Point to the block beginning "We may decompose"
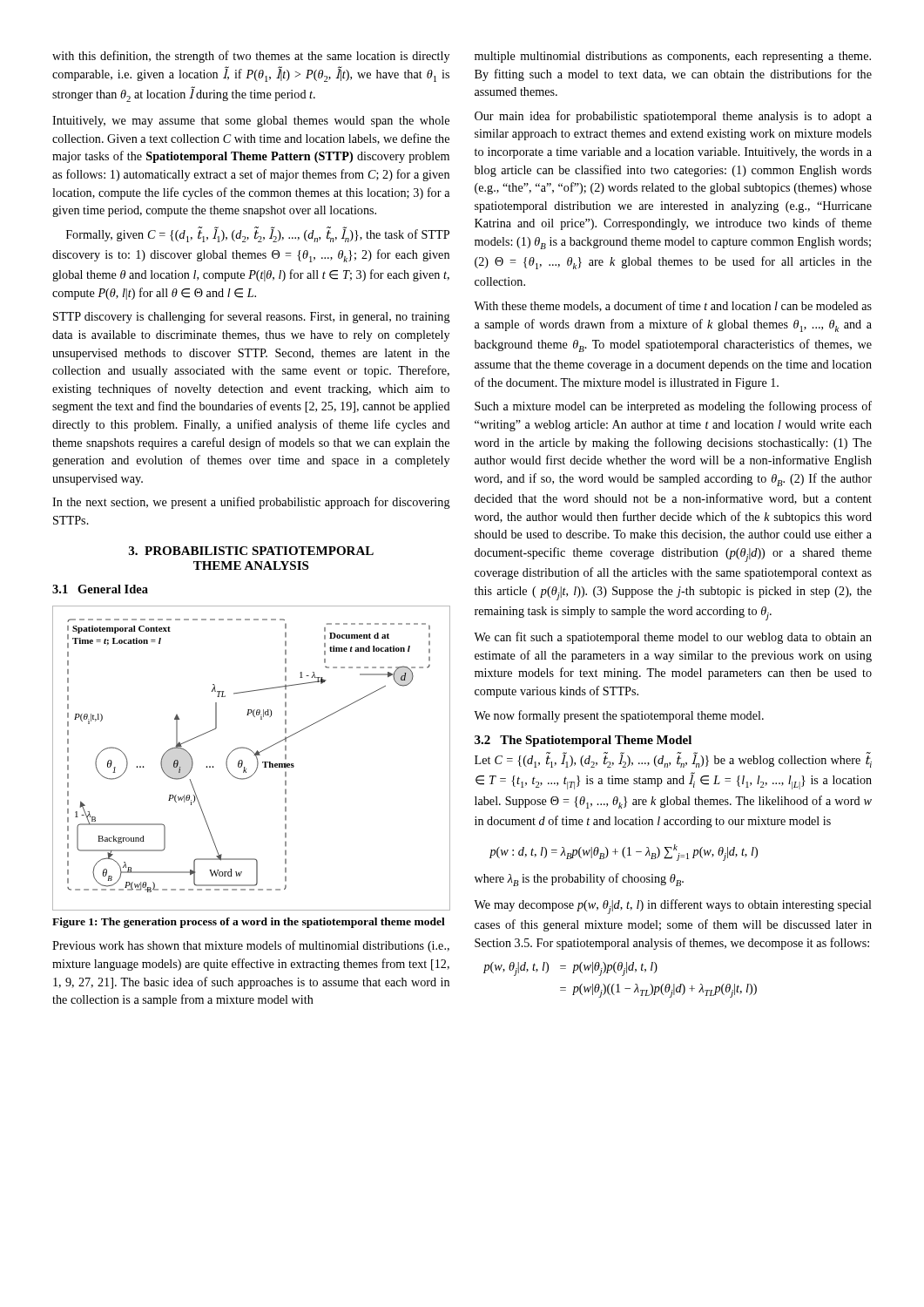924x1307 pixels. tap(673, 924)
